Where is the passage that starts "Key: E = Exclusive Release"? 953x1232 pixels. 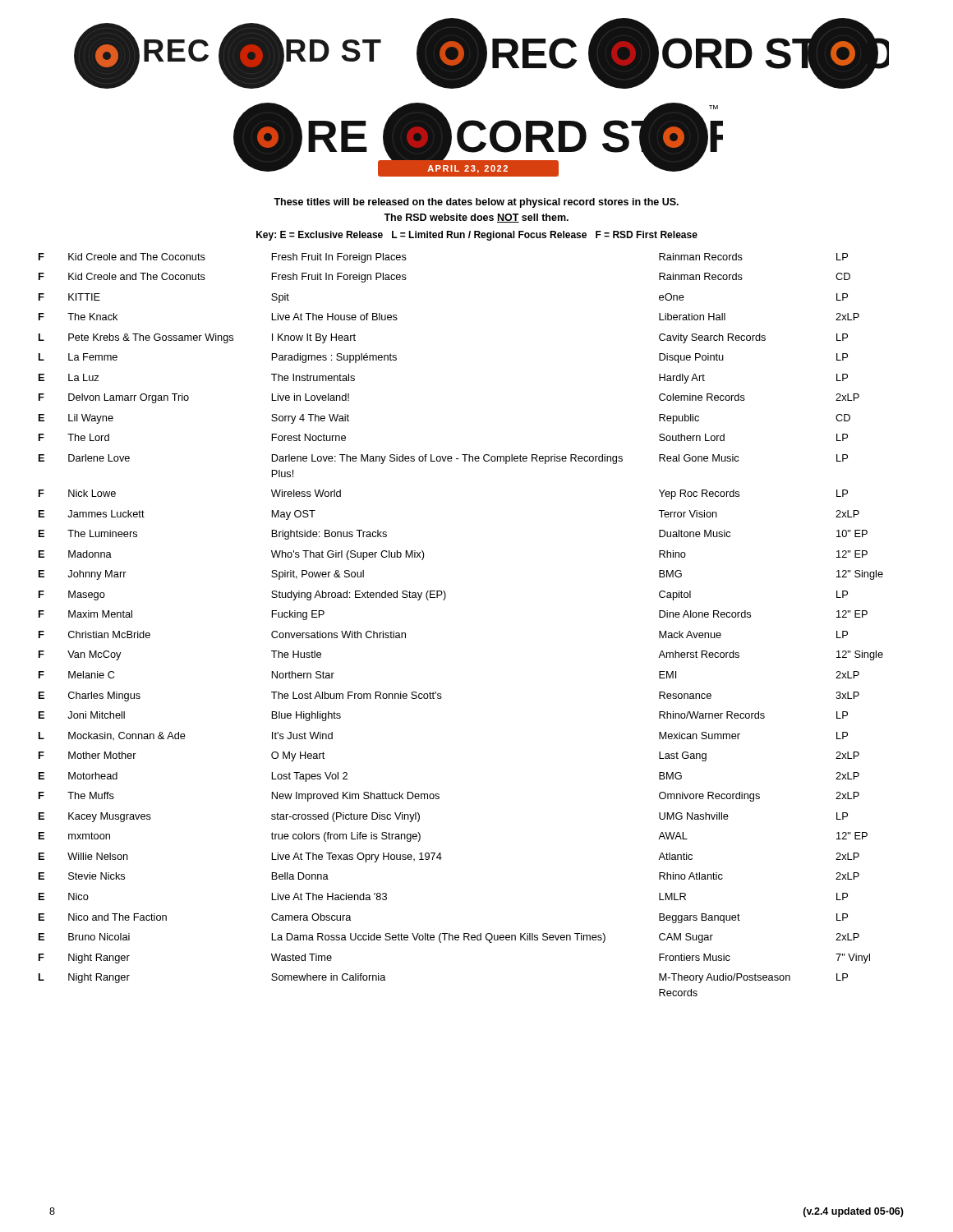click(x=476, y=235)
